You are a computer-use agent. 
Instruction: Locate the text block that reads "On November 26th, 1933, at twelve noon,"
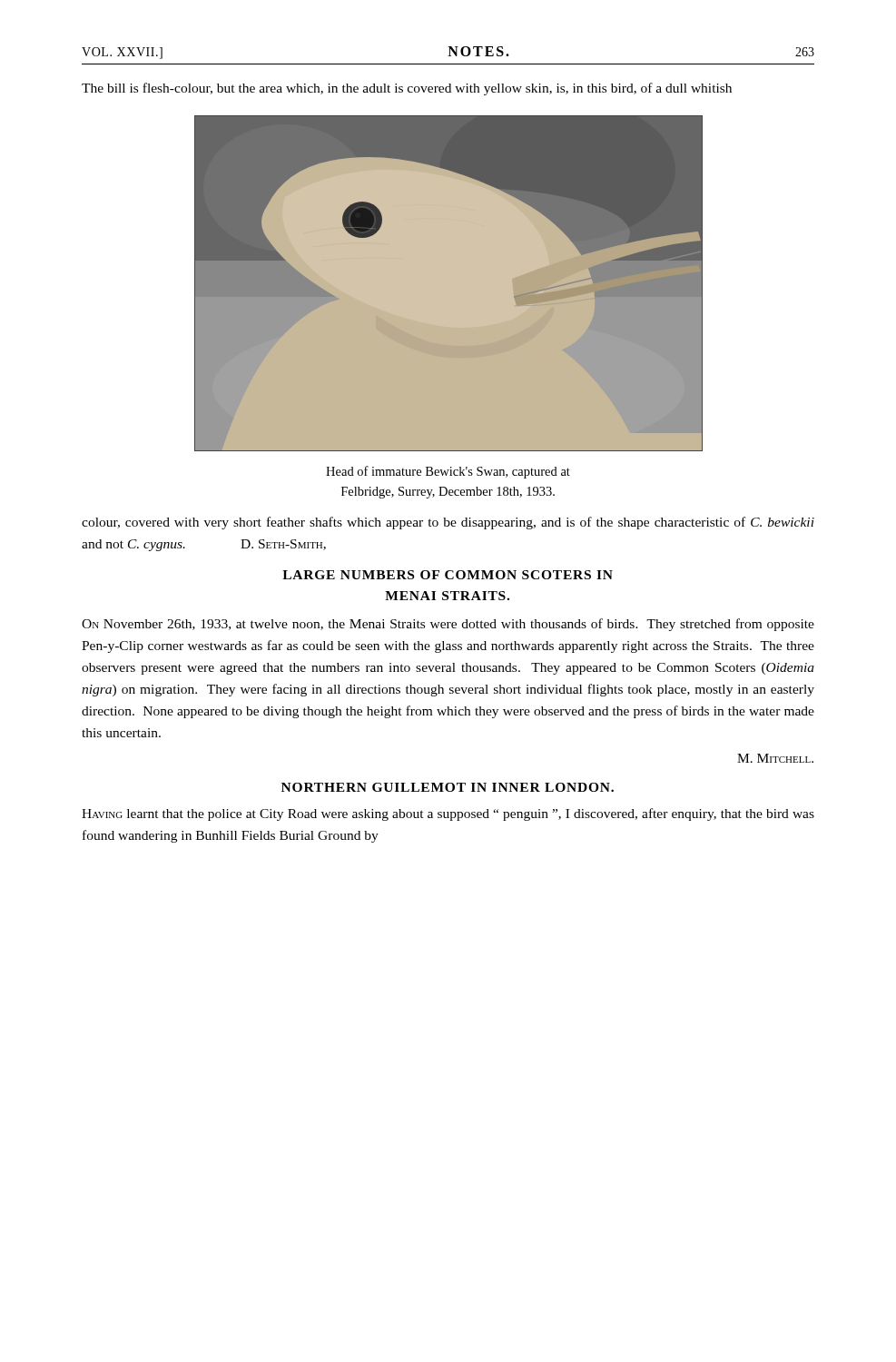click(x=448, y=678)
